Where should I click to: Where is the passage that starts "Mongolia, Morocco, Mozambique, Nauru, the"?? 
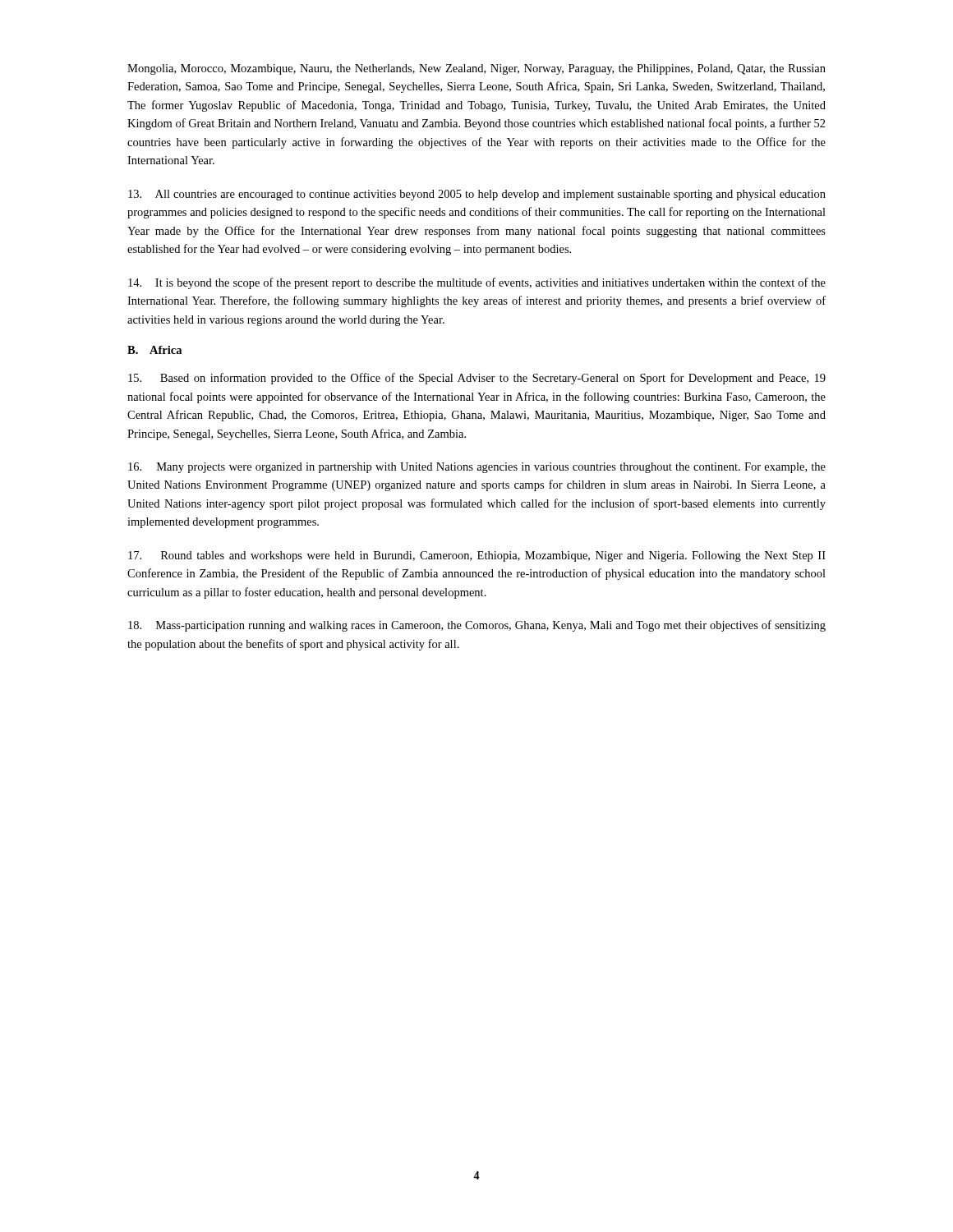click(x=476, y=114)
